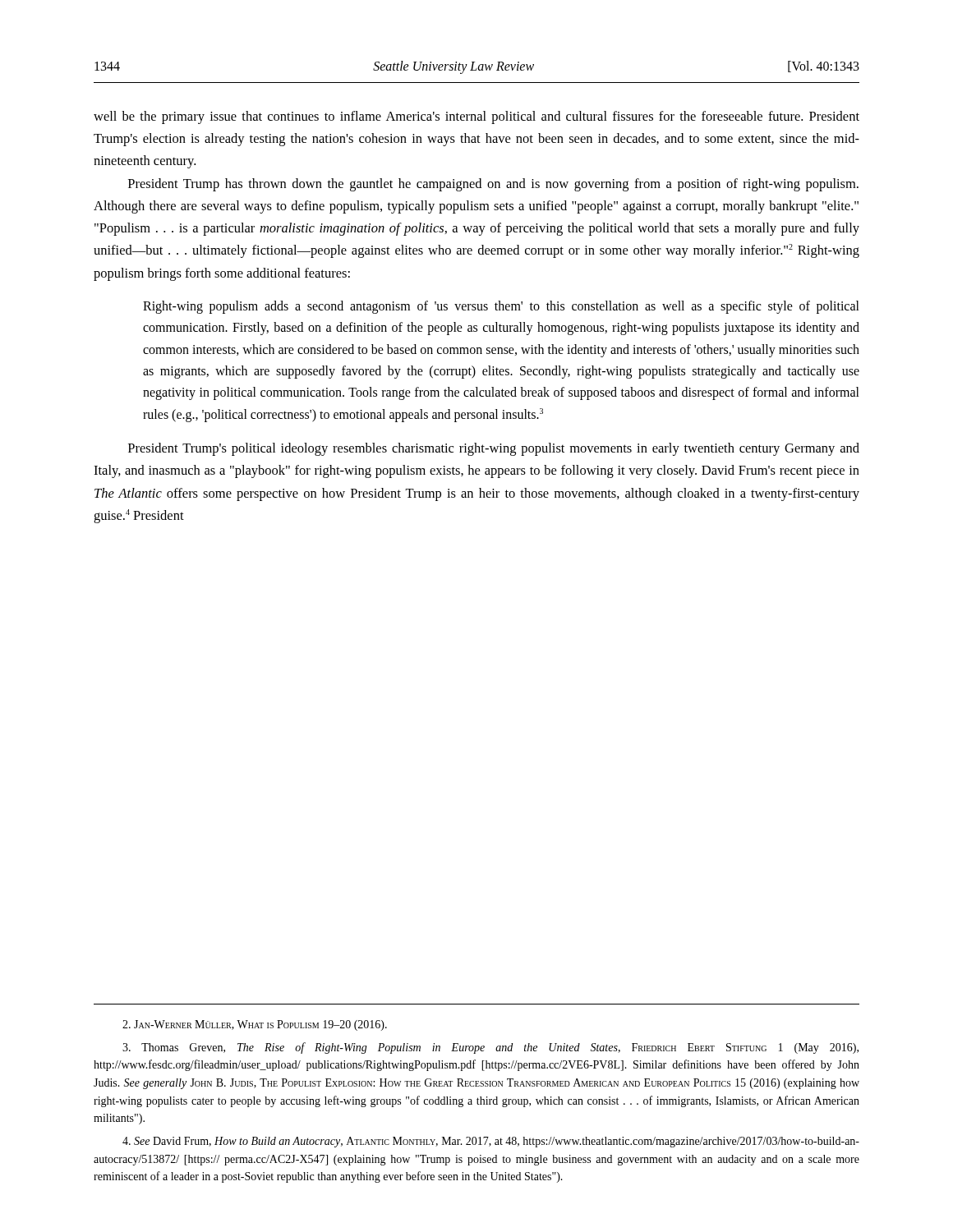Select the text block starting "President Trump has thrown down the"
Image resolution: width=953 pixels, height=1232 pixels.
point(476,228)
